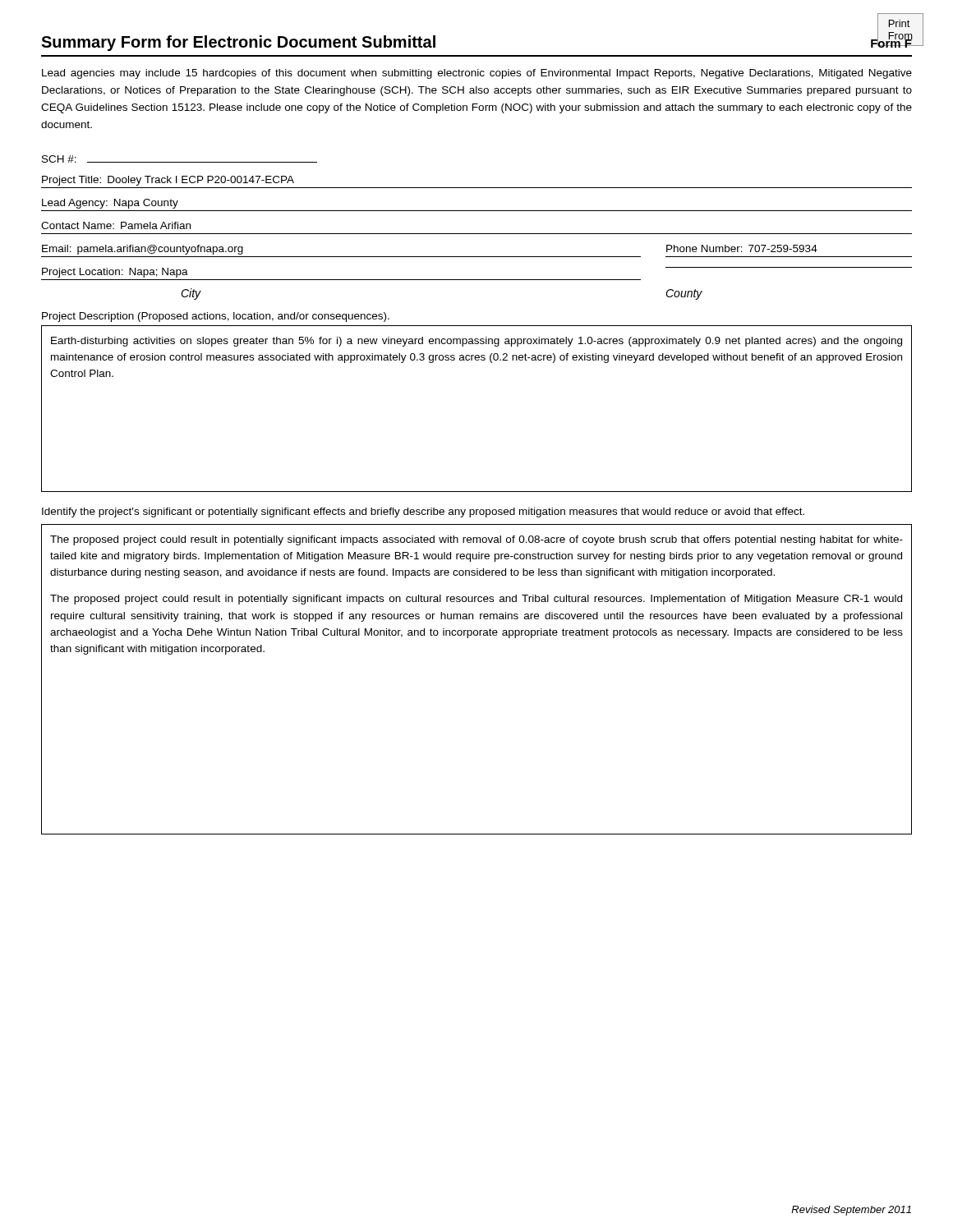Select the passage starting "Lead Agency: Napa"
This screenshot has width=953, height=1232.
coord(476,202)
